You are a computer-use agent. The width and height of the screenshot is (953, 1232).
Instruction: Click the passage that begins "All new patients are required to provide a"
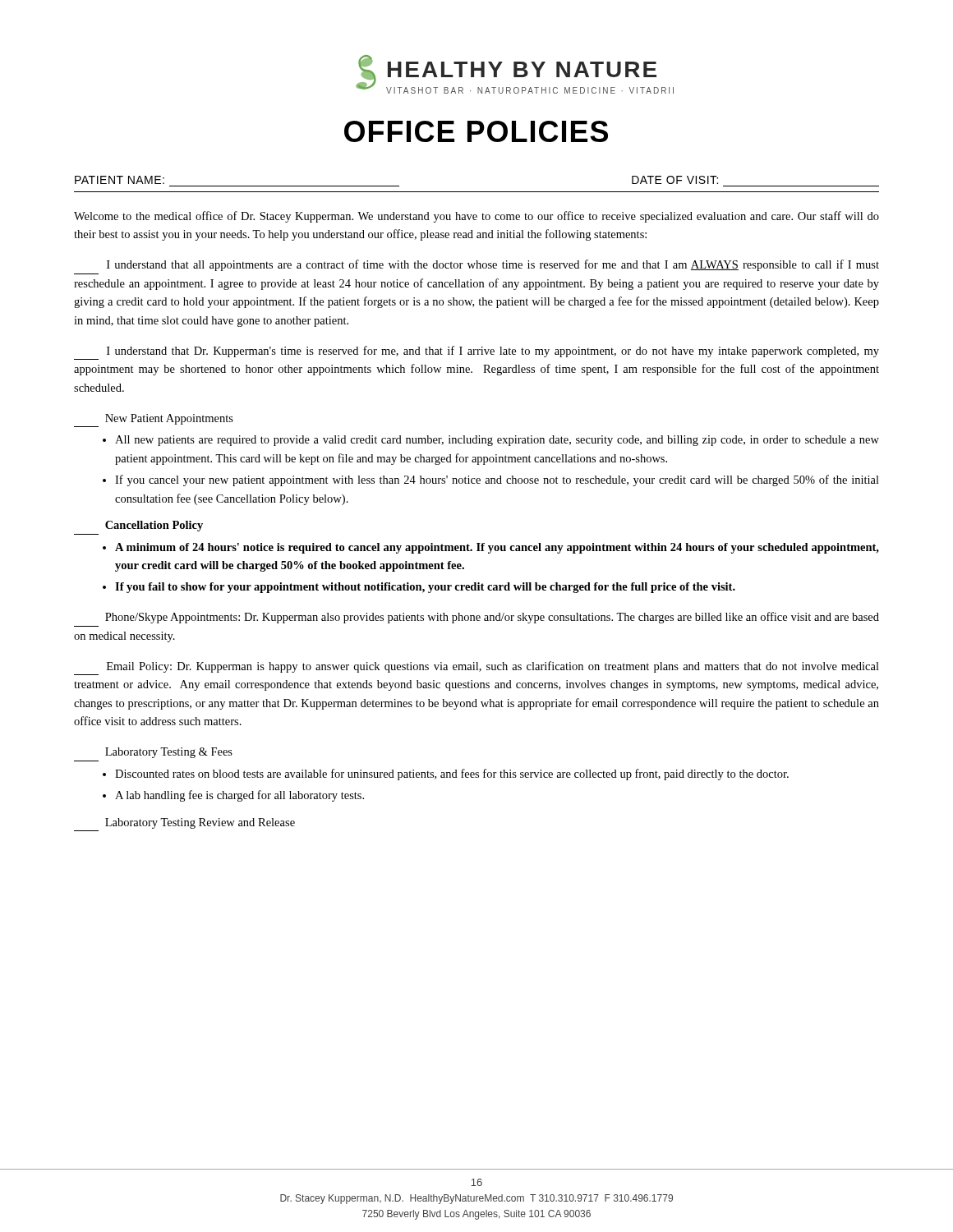coord(497,449)
